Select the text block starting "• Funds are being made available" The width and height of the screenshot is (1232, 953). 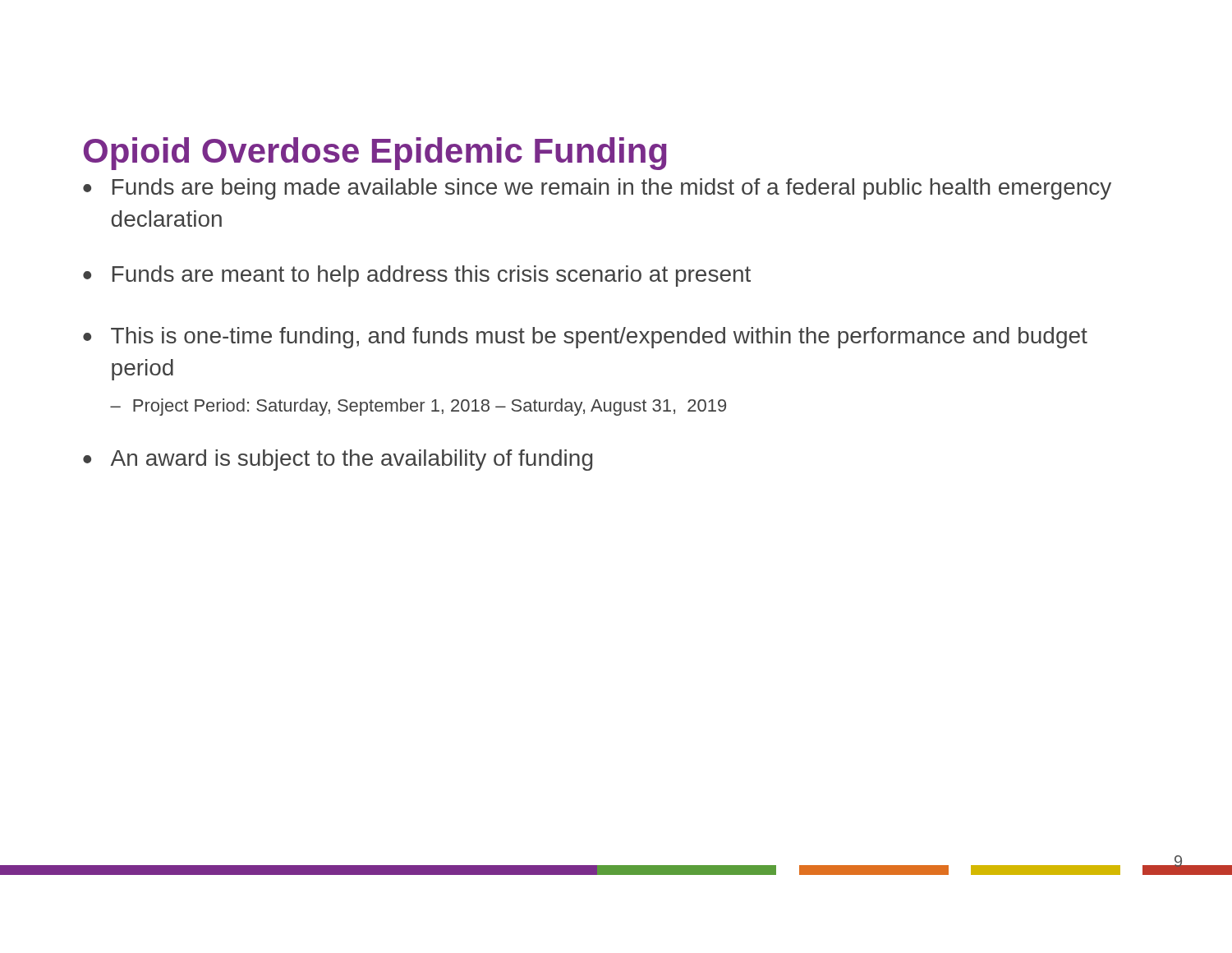pos(616,203)
